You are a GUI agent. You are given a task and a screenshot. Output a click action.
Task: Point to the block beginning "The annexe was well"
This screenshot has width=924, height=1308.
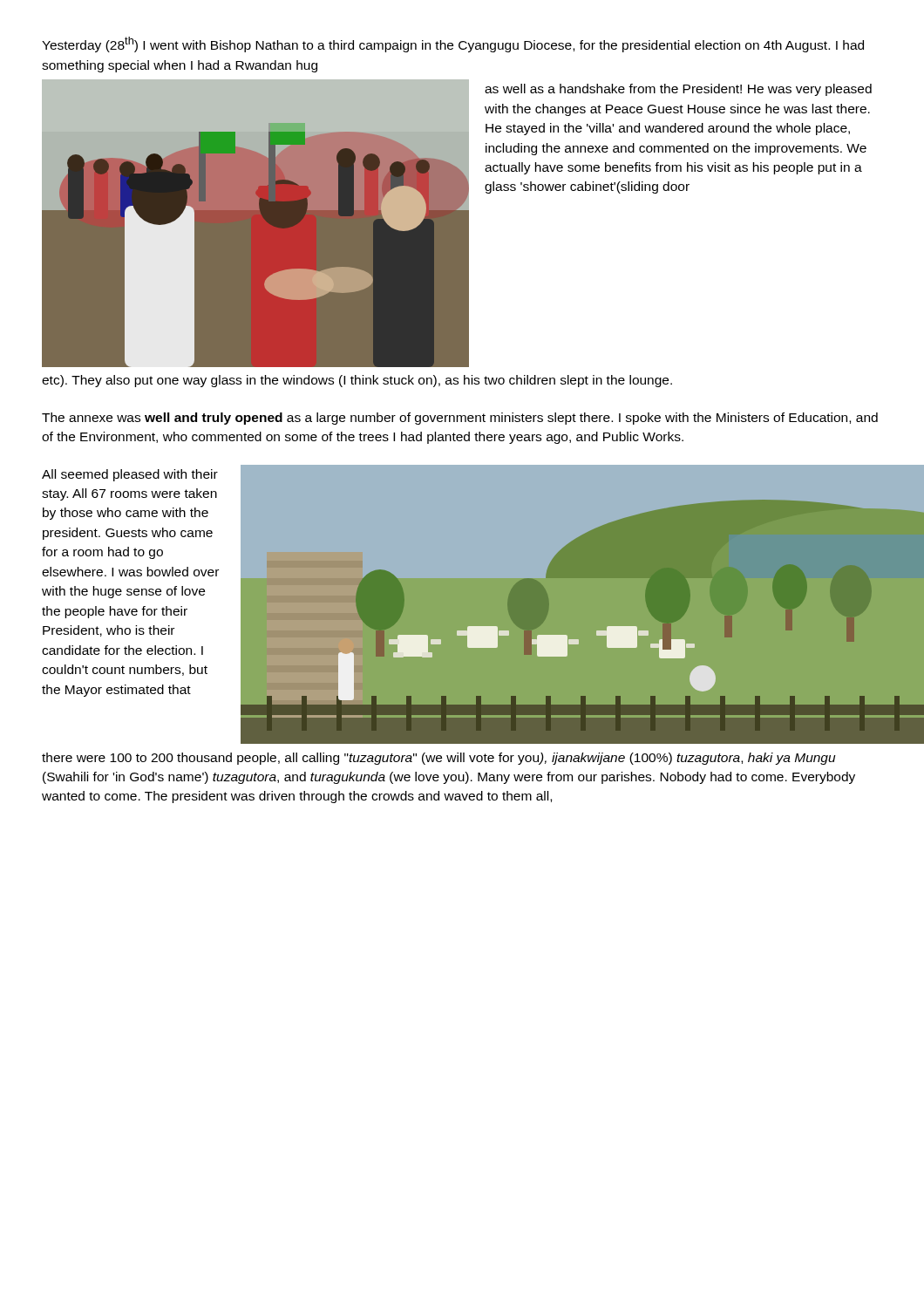pos(460,427)
